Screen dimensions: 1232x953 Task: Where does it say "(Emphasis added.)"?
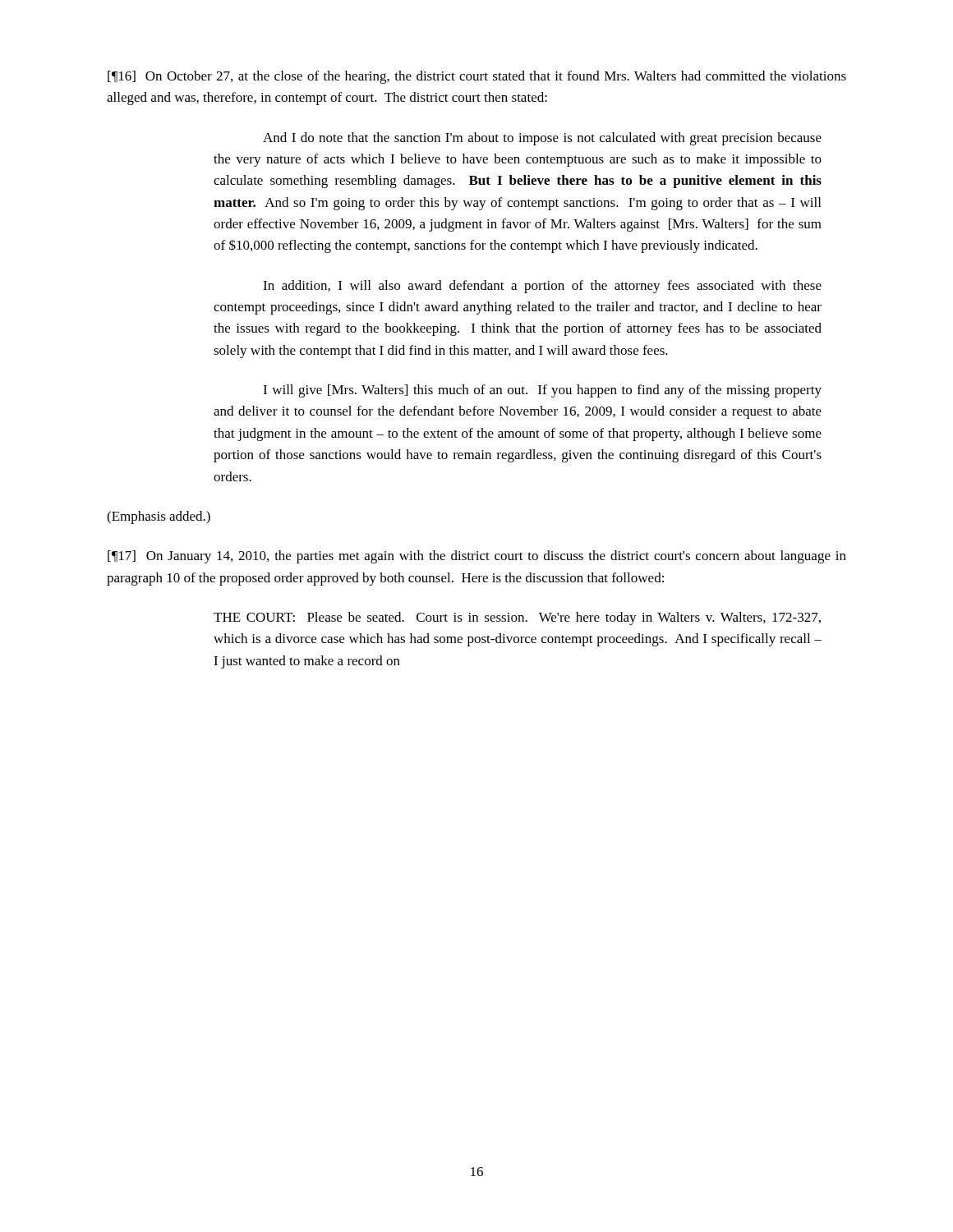[159, 517]
